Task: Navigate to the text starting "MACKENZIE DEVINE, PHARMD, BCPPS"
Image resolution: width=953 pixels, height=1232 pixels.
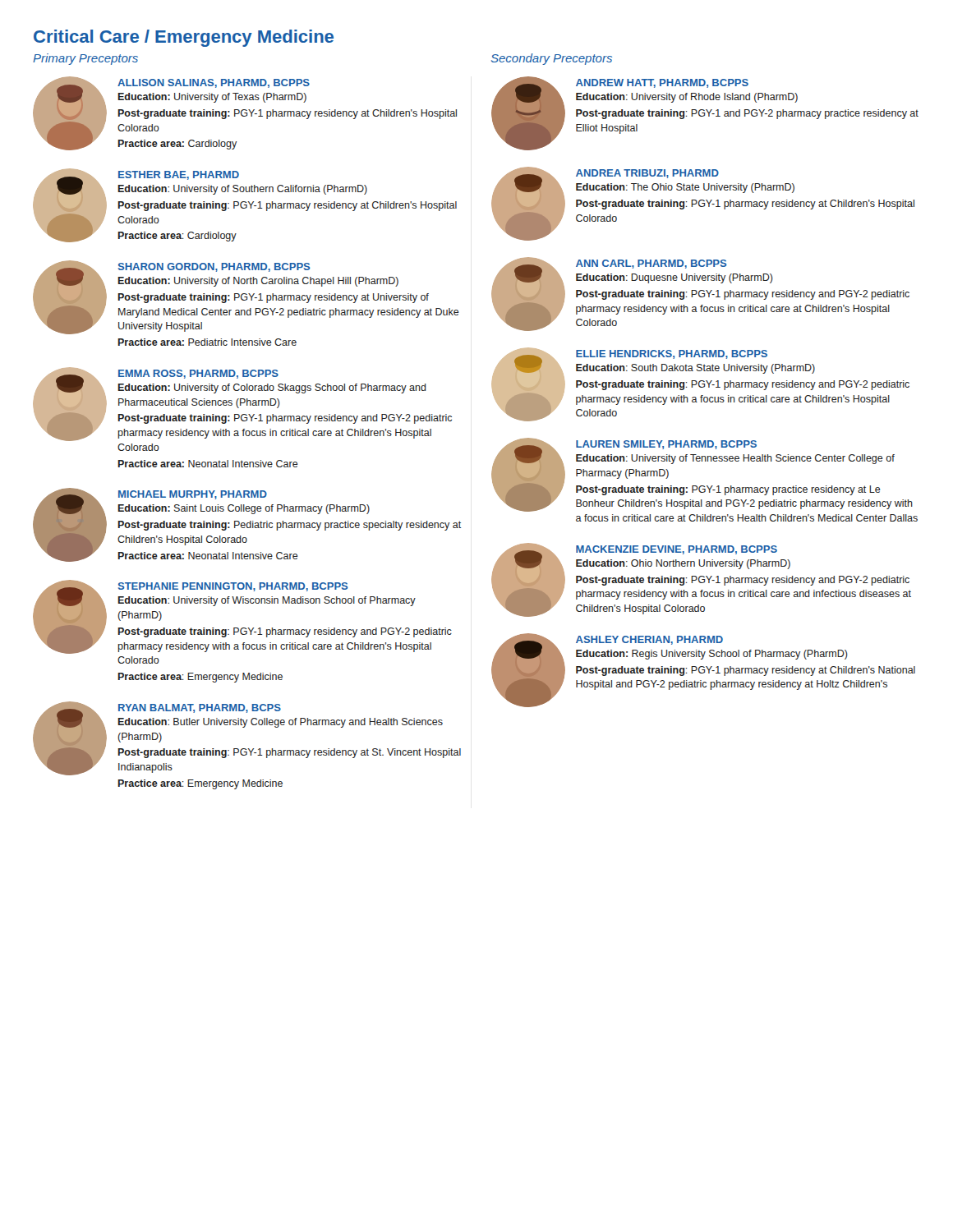Action: (706, 580)
